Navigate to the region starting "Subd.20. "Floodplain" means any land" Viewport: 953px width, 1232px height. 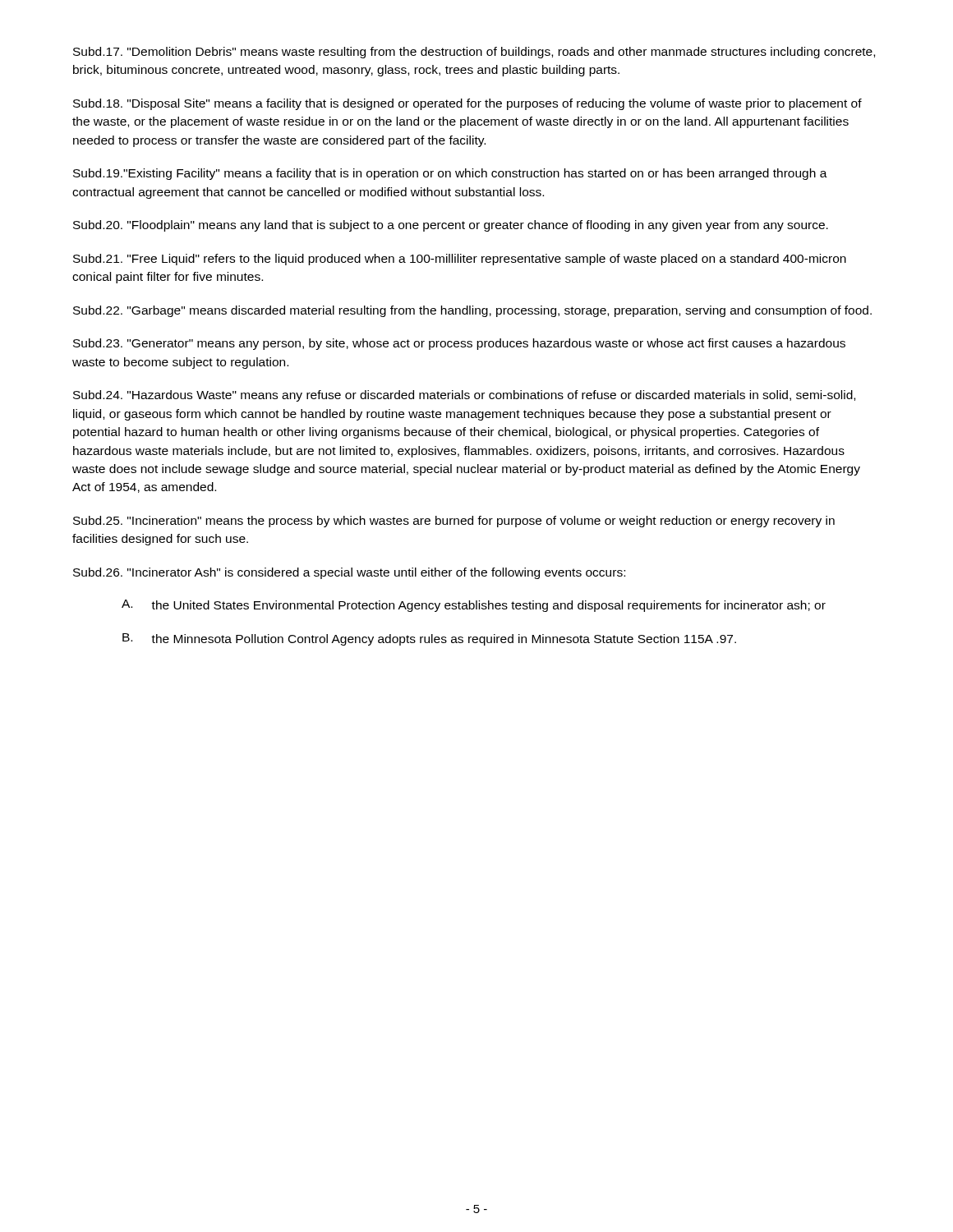pyautogui.click(x=451, y=225)
